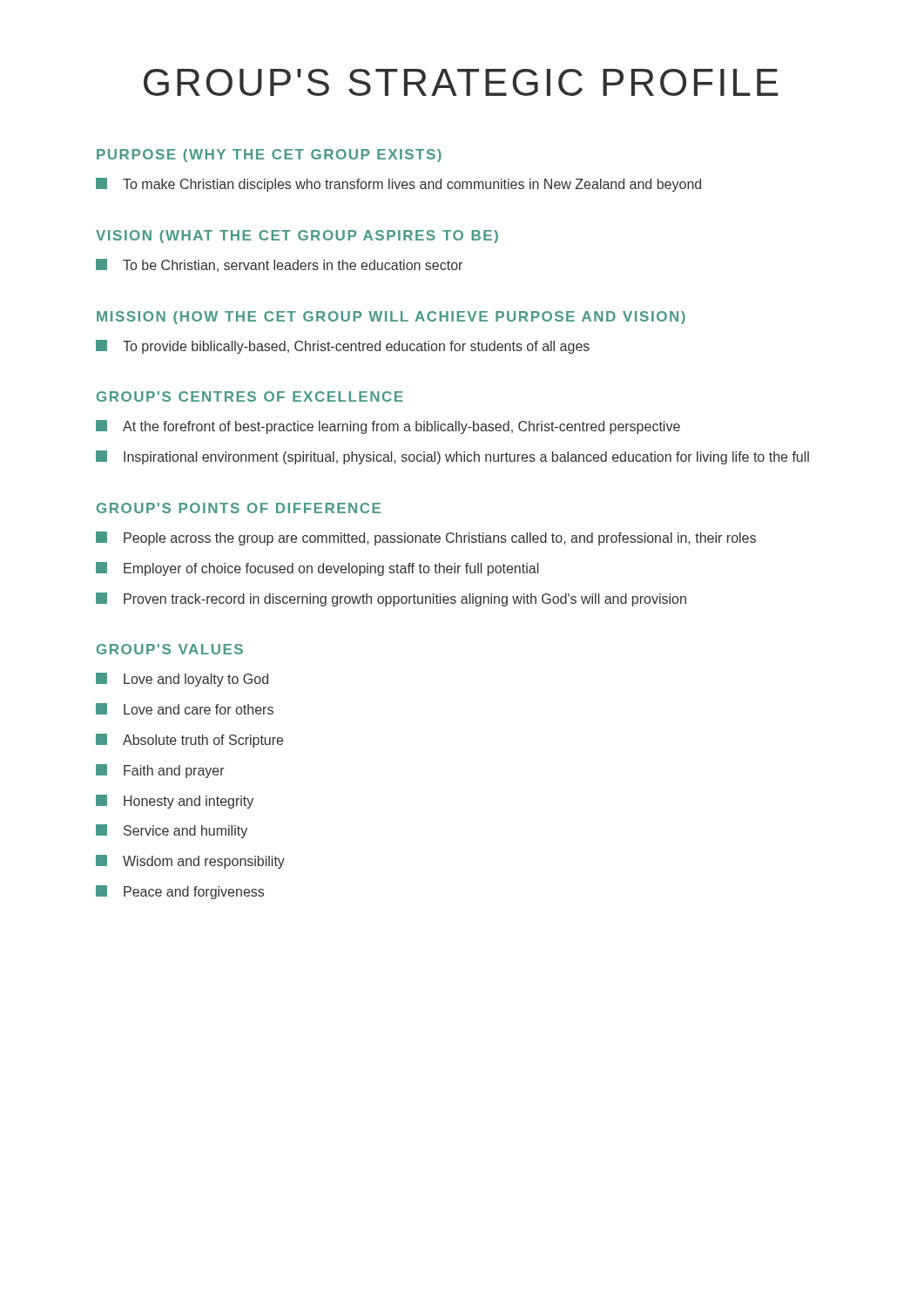Where does it say "Honesty and integrity"?
Image resolution: width=924 pixels, height=1307 pixels.
pyautogui.click(x=175, y=802)
